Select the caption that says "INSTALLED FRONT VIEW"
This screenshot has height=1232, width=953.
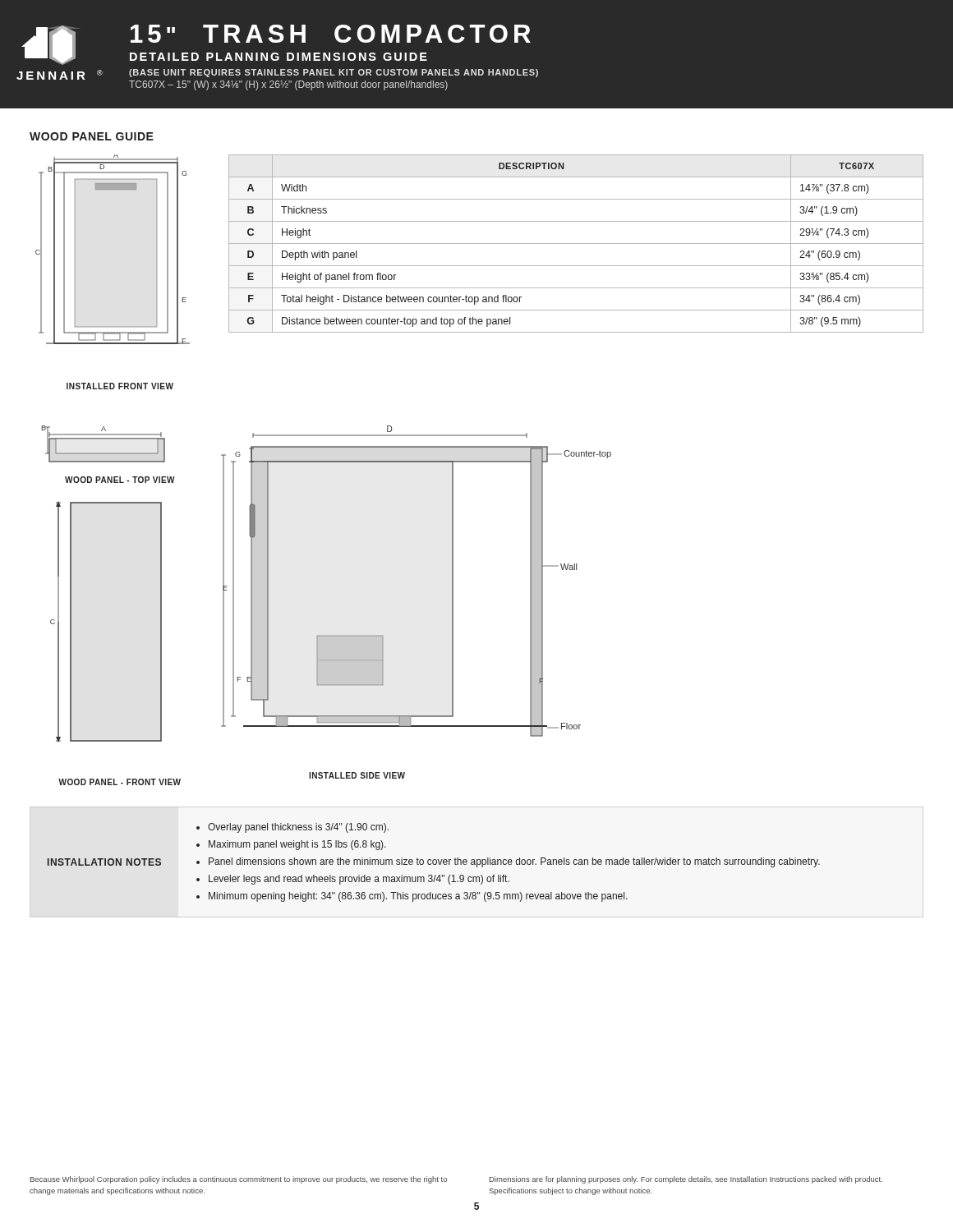tap(120, 386)
